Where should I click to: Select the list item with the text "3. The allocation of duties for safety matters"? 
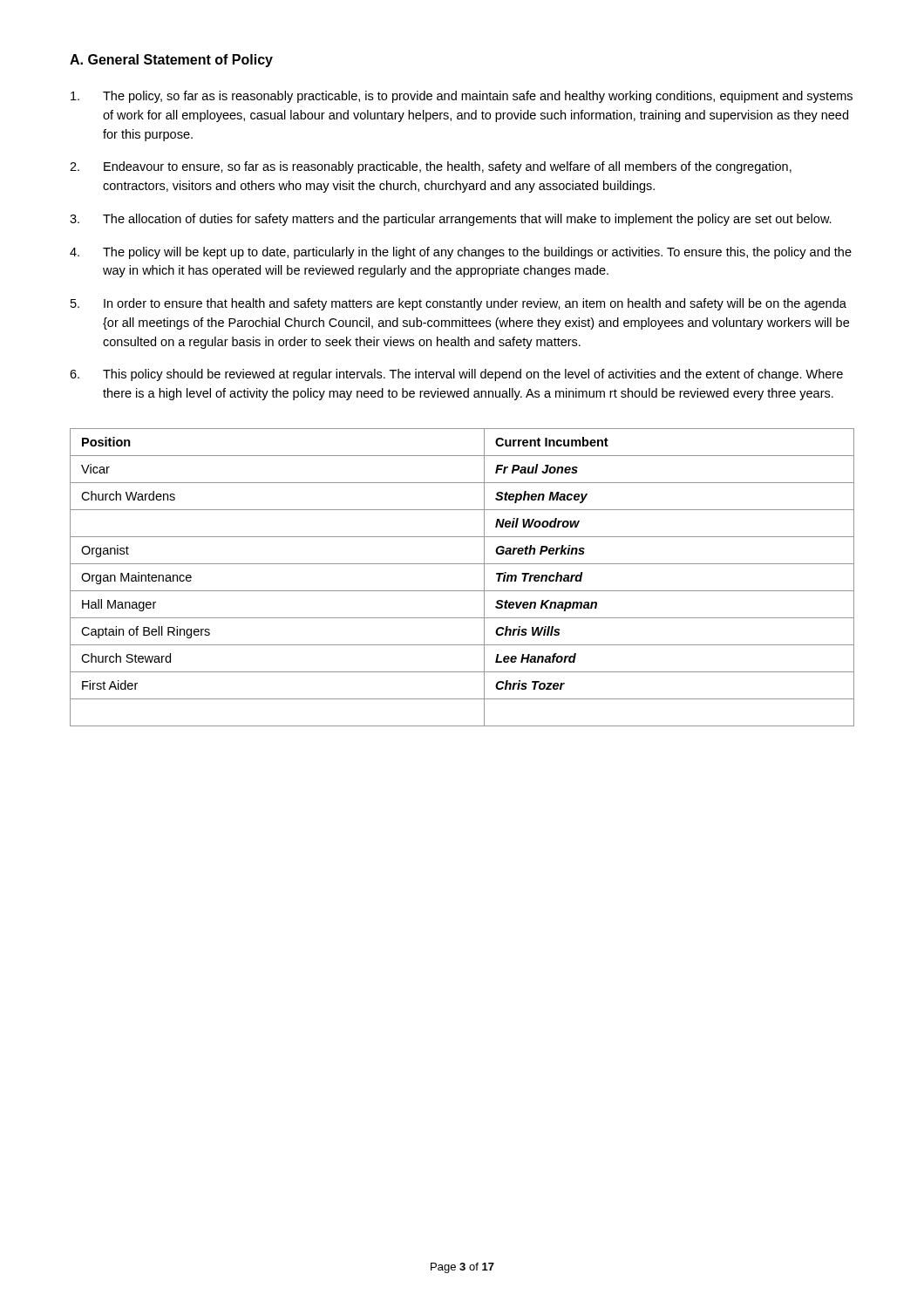[462, 219]
